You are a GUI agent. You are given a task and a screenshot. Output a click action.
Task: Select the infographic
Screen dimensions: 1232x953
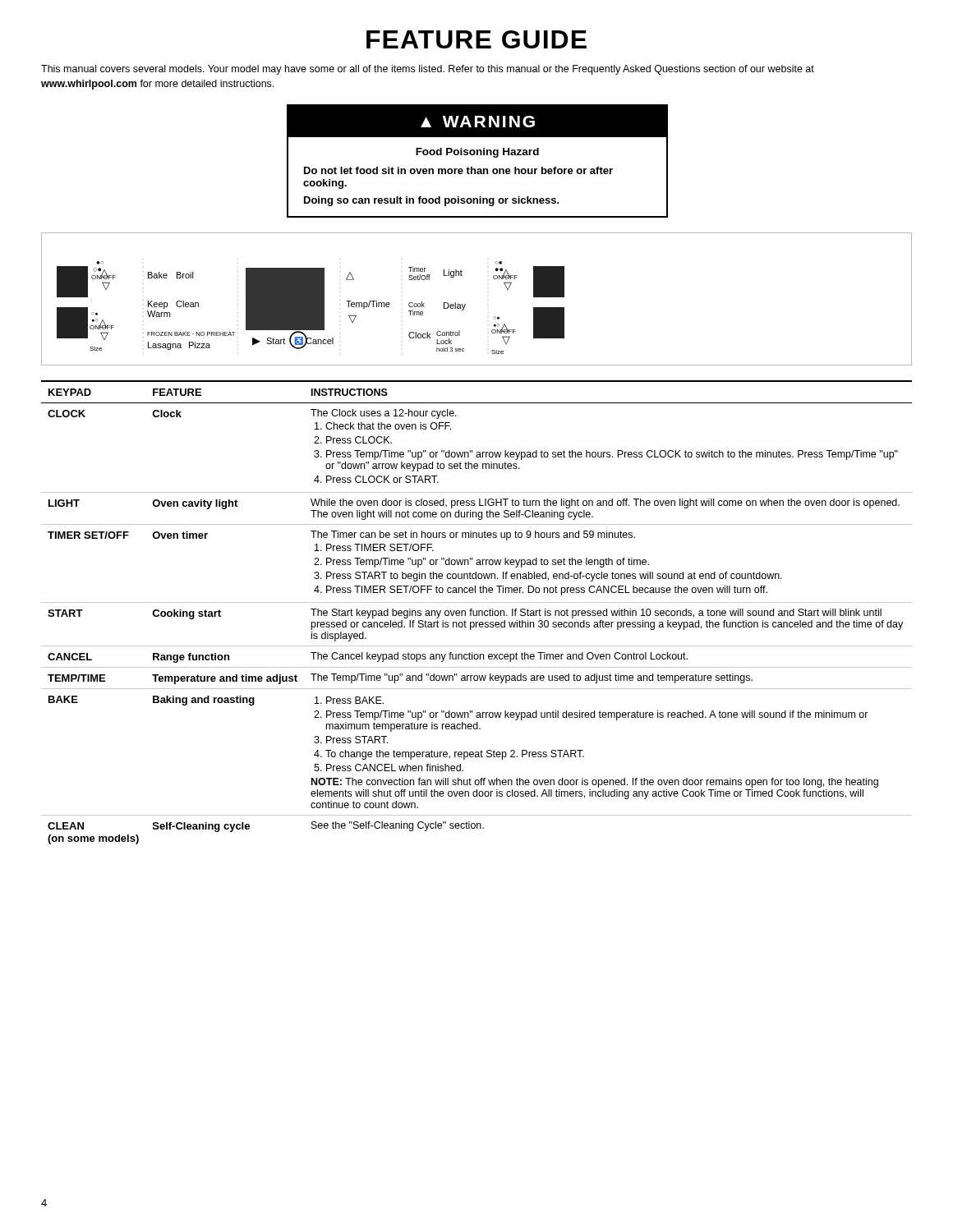[x=476, y=161]
